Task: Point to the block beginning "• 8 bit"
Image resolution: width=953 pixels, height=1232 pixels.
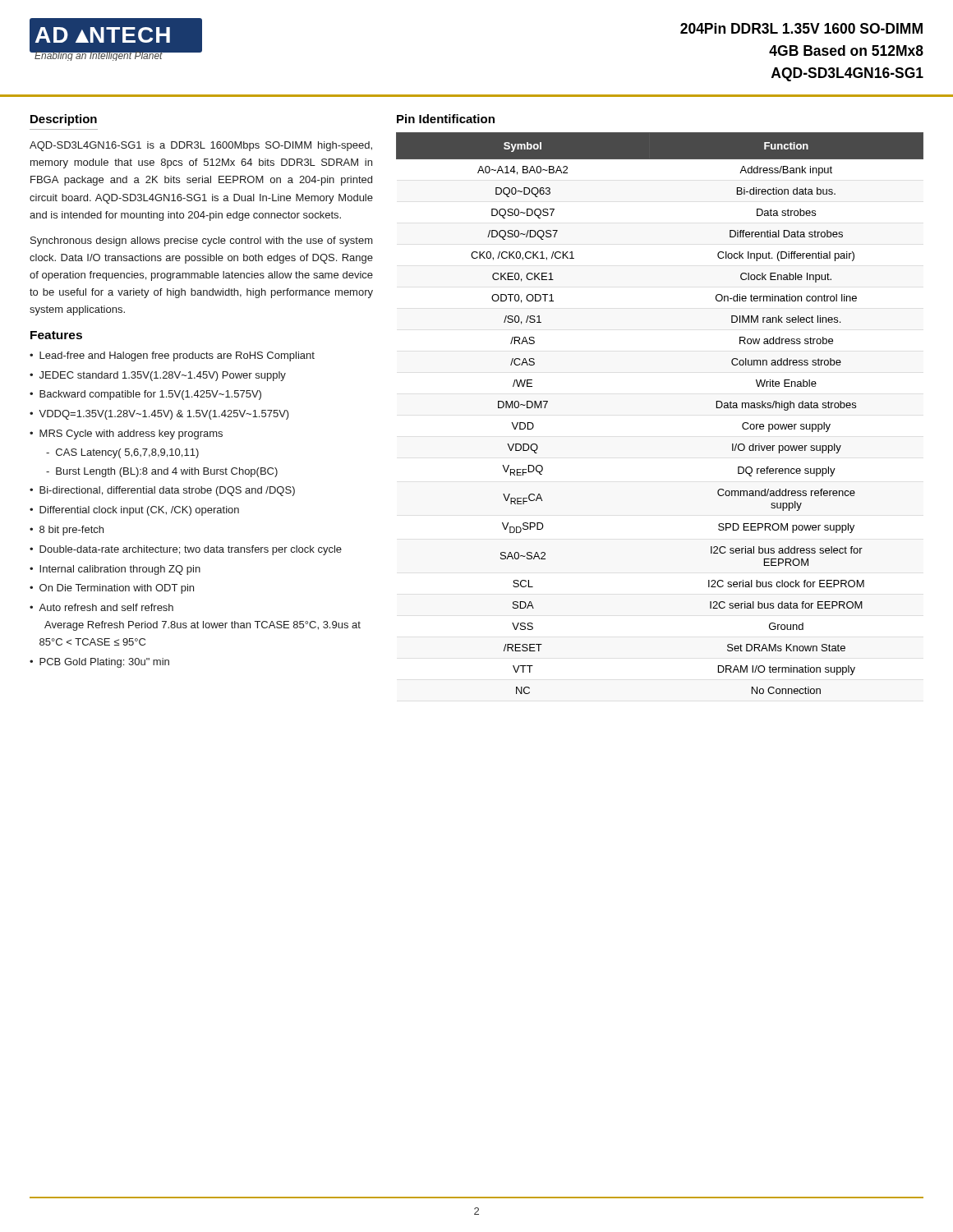Action: pos(67,530)
